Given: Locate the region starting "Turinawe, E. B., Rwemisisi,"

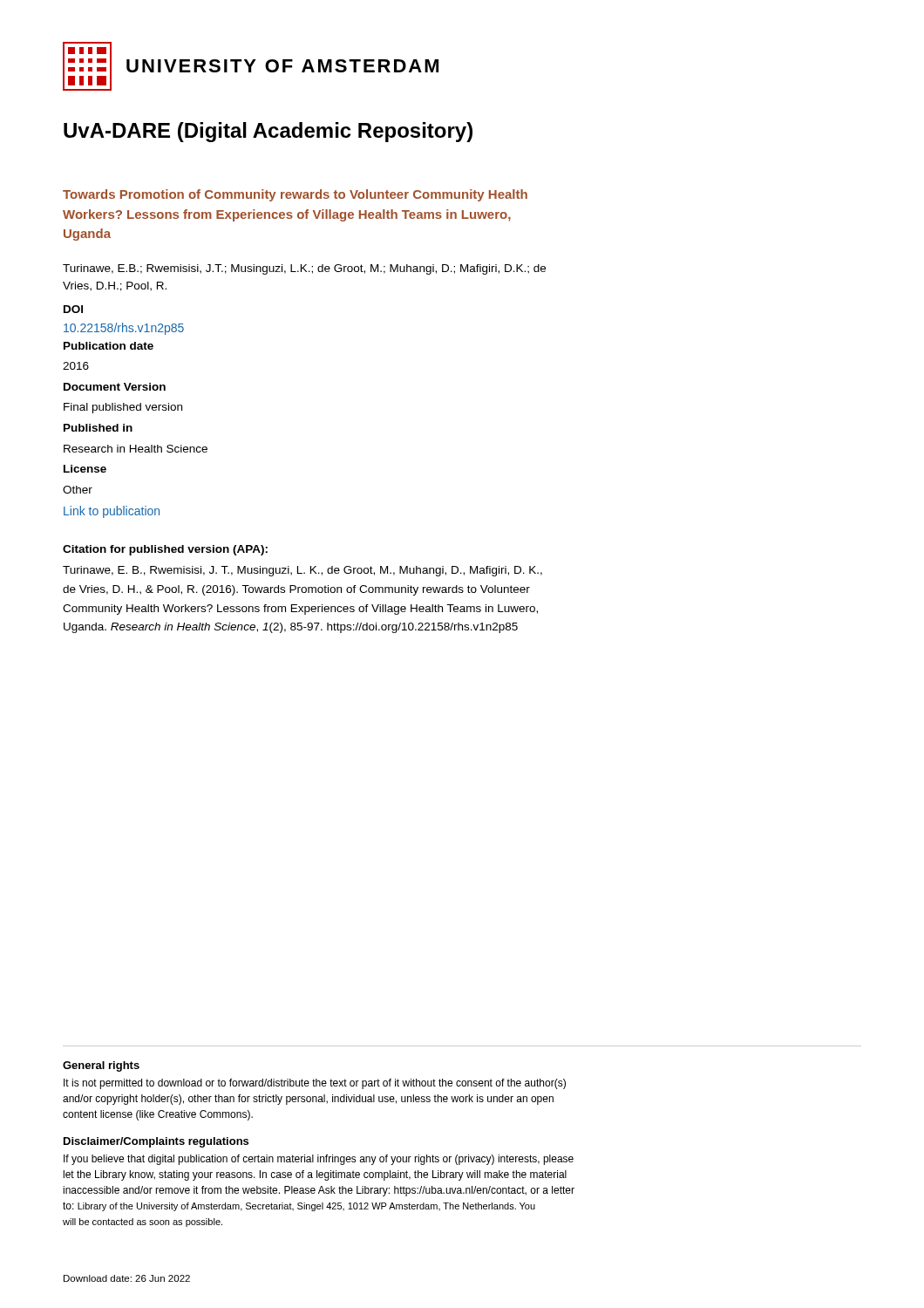Looking at the screenshot, I should (x=303, y=598).
